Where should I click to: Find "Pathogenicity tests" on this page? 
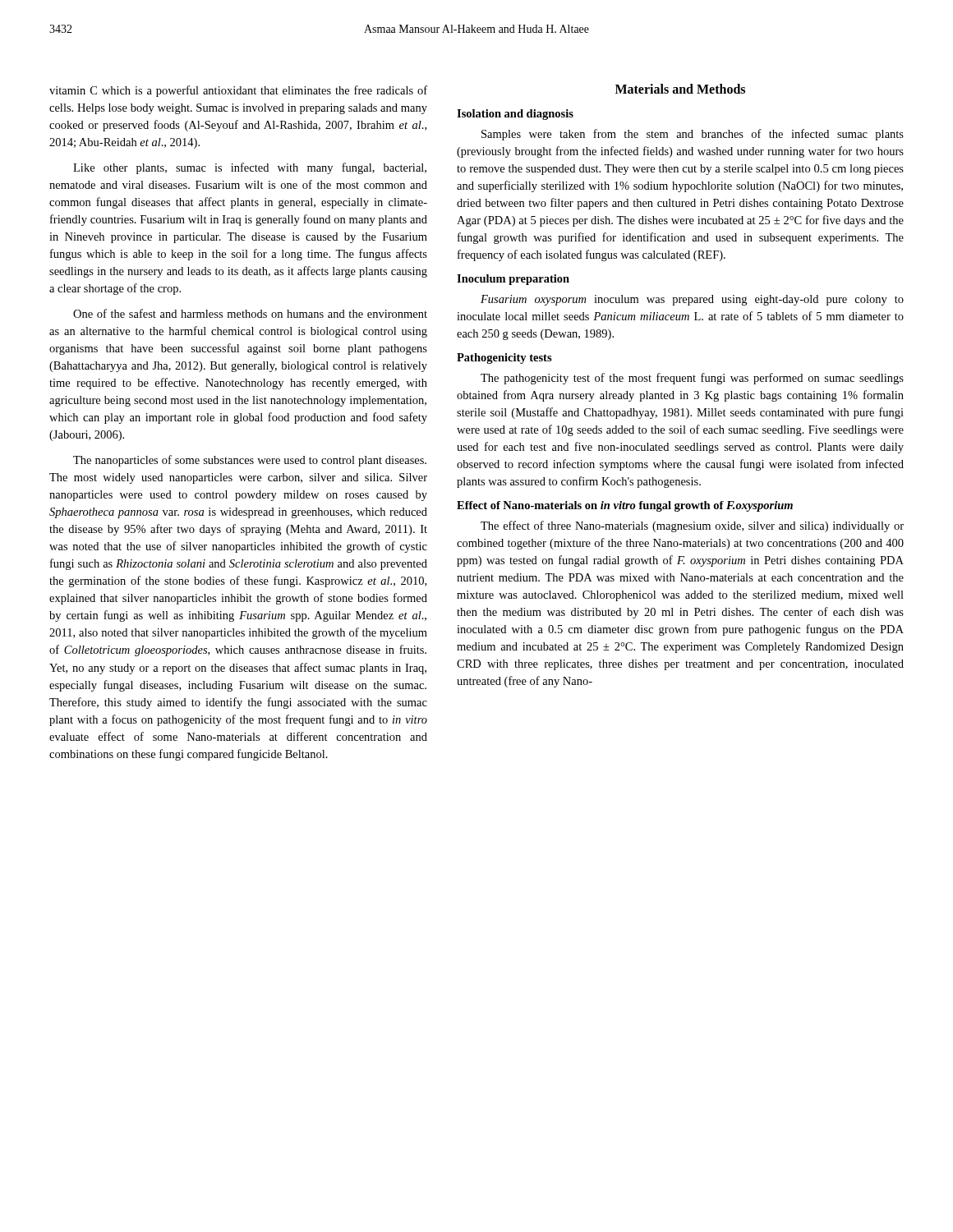pos(504,357)
